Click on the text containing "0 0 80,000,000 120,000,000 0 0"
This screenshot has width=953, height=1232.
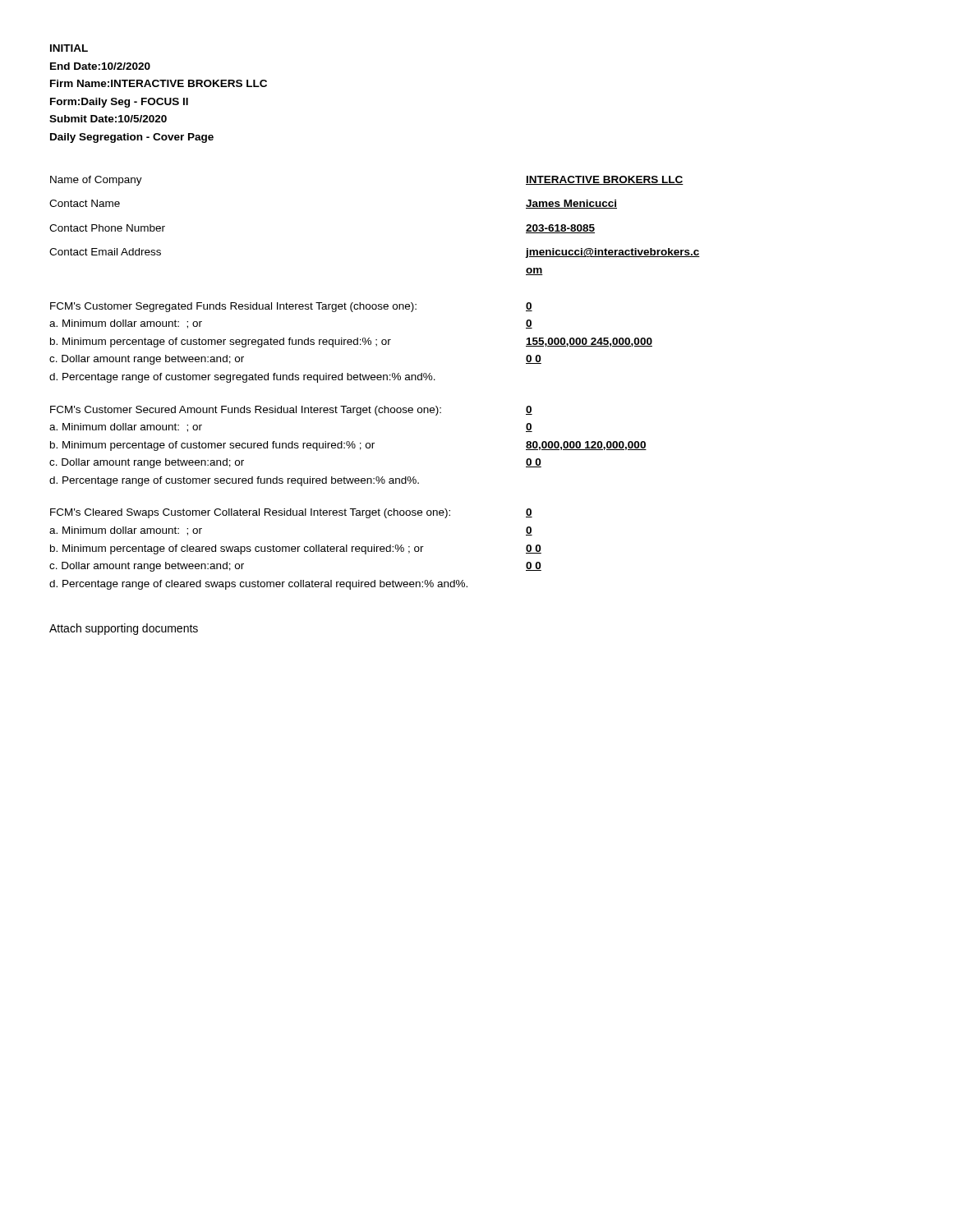586,436
